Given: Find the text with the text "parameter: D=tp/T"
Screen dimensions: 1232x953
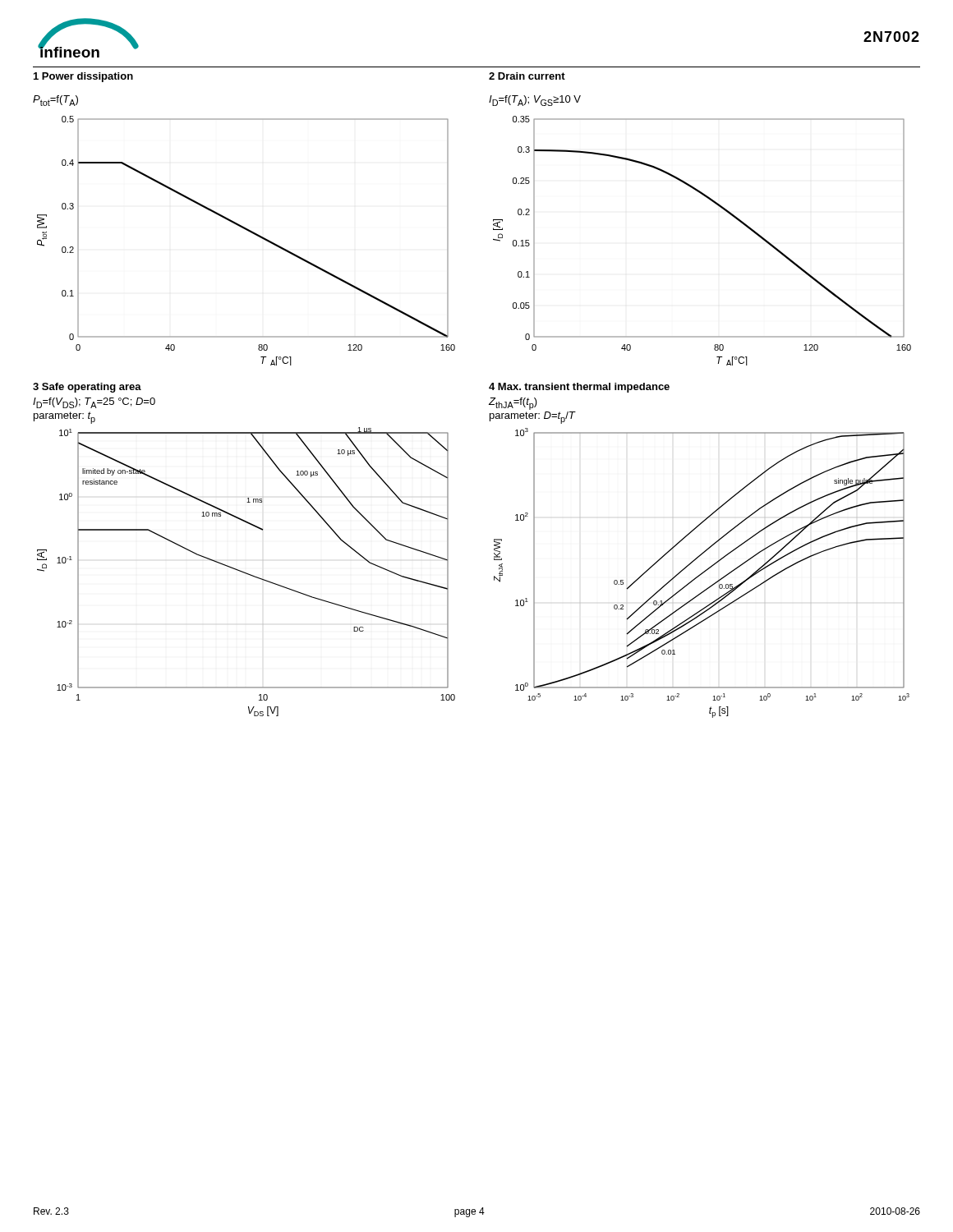Looking at the screenshot, I should coord(532,416).
